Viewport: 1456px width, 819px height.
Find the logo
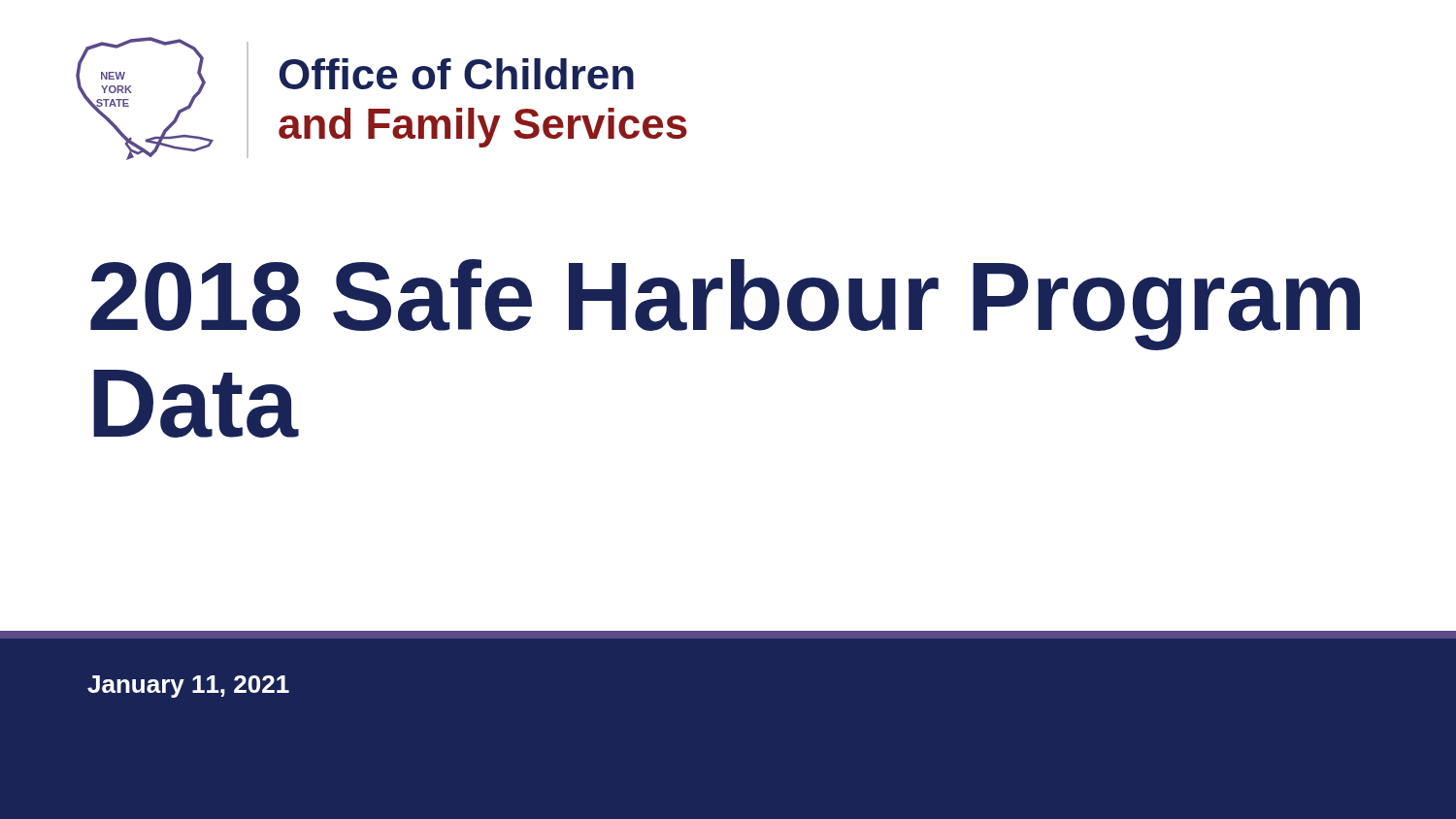point(373,99)
